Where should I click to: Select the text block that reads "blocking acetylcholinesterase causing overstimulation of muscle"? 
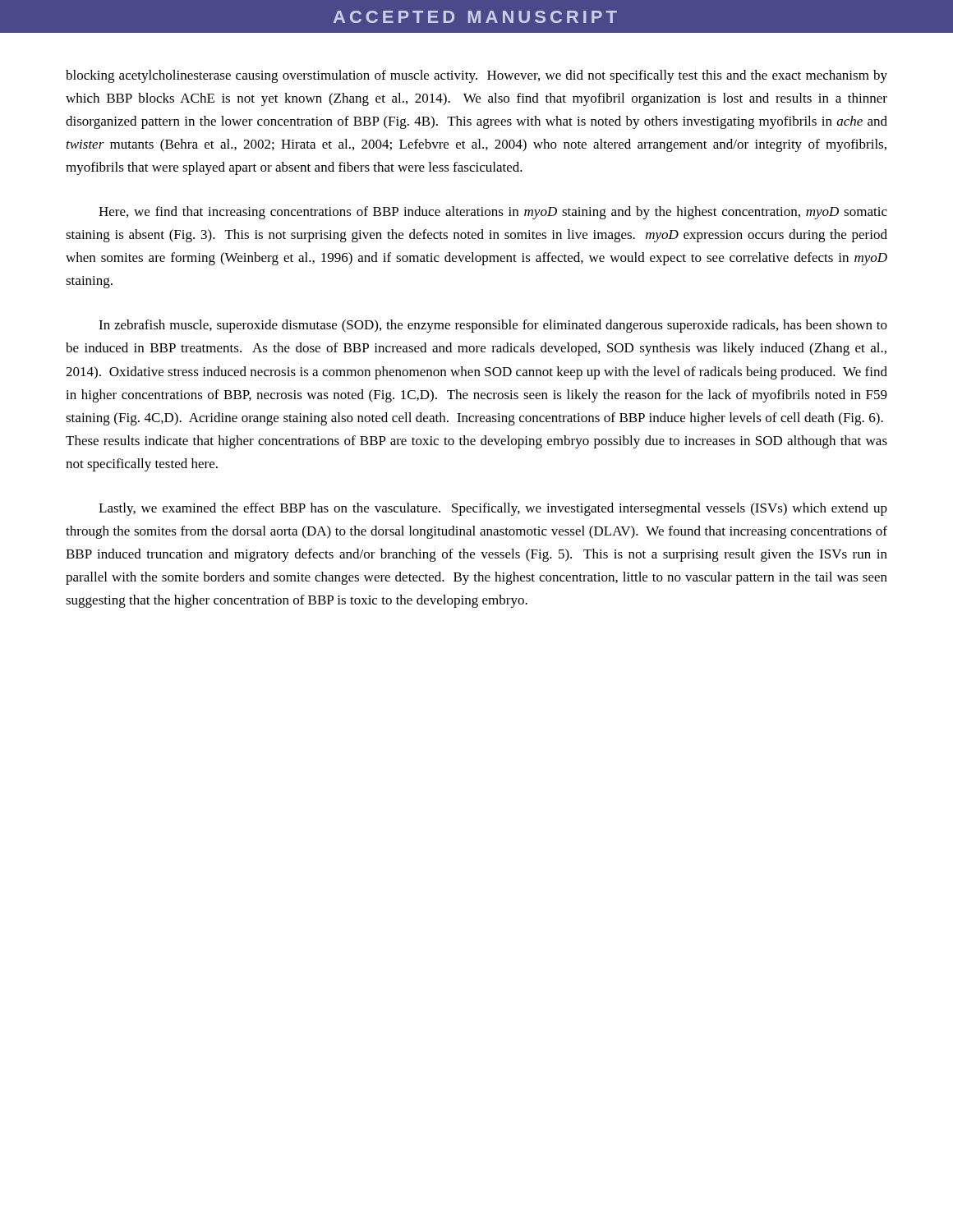476,121
